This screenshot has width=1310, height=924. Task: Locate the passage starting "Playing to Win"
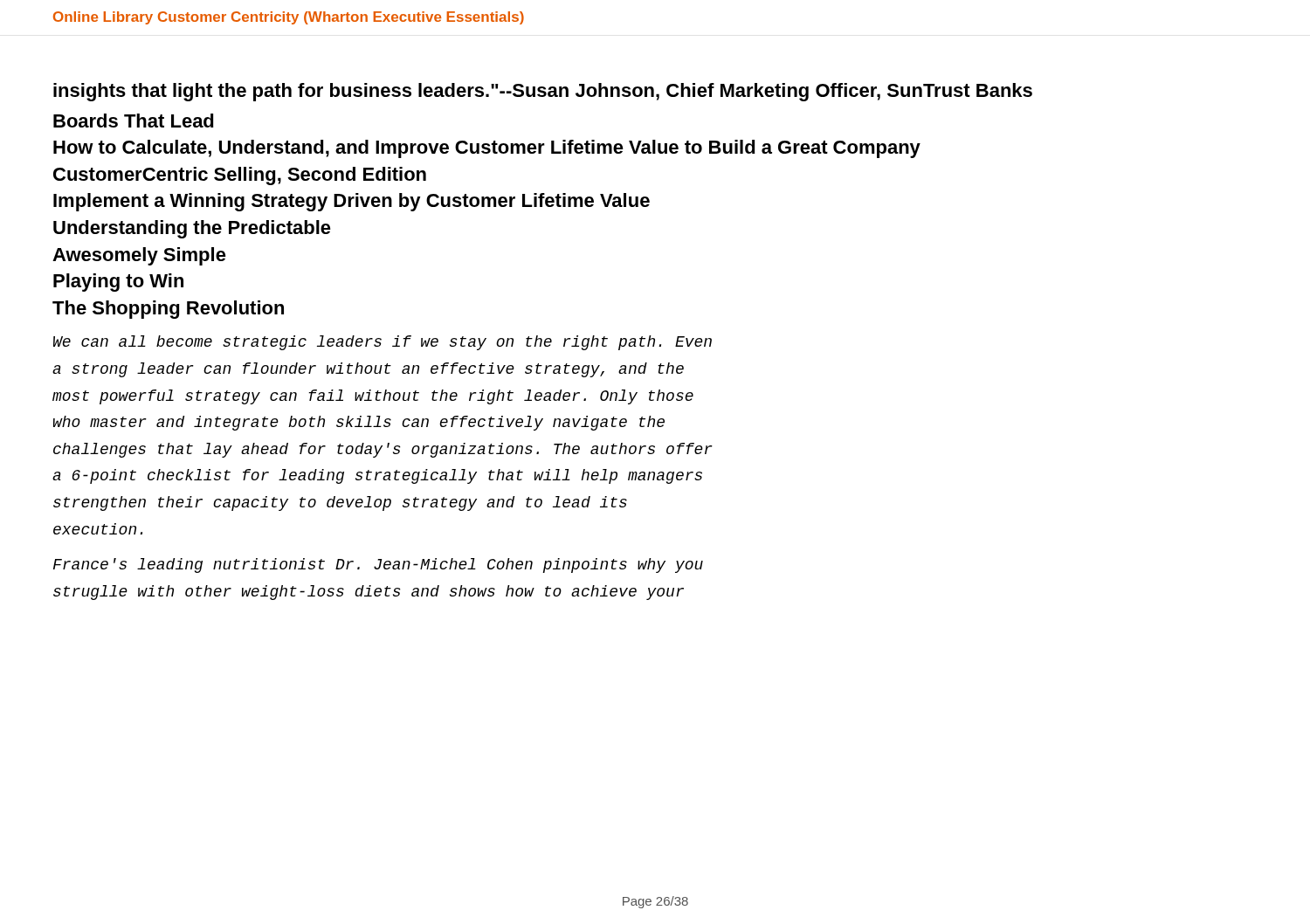(x=118, y=281)
